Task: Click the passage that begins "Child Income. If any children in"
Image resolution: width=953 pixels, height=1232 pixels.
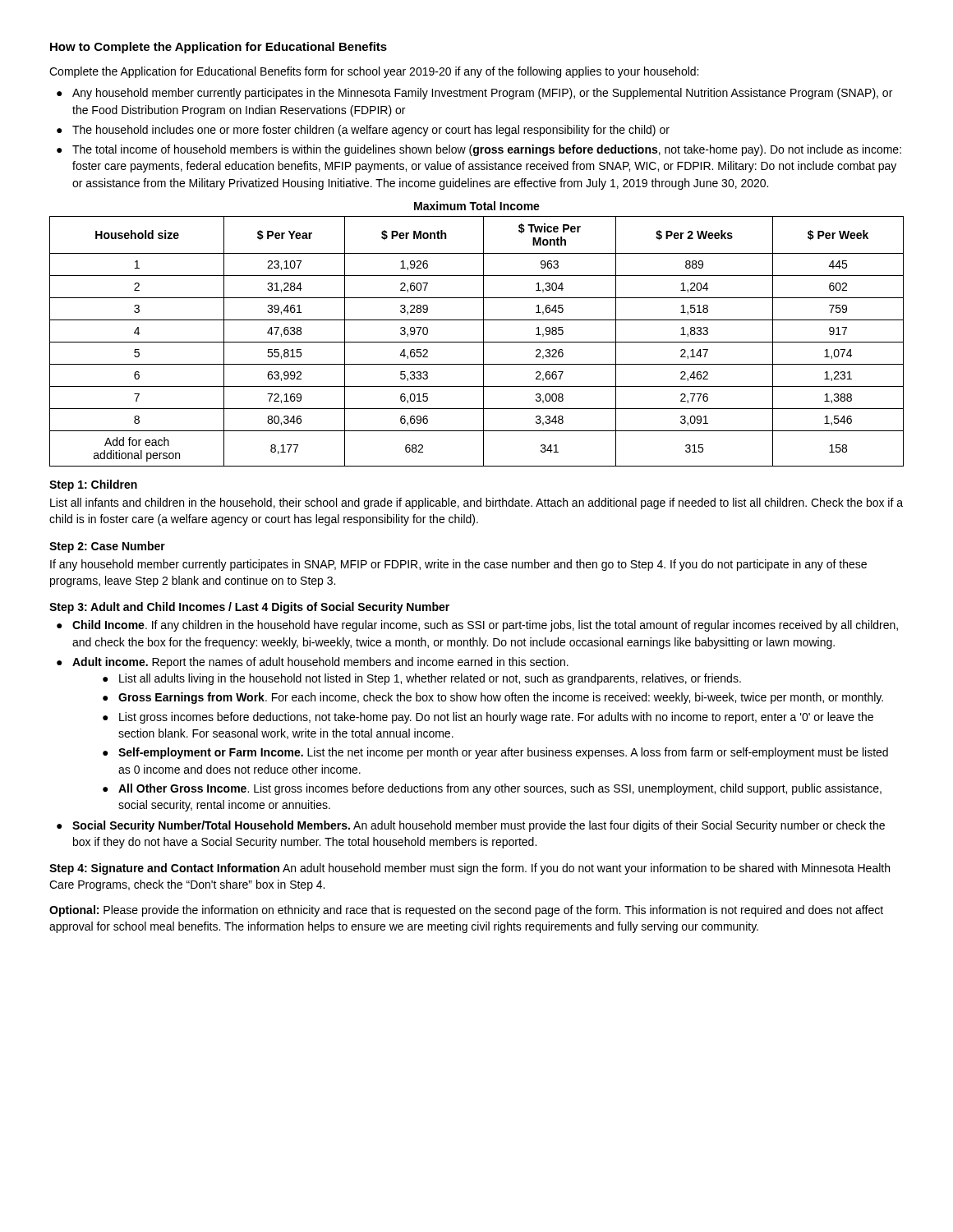Action: click(486, 634)
